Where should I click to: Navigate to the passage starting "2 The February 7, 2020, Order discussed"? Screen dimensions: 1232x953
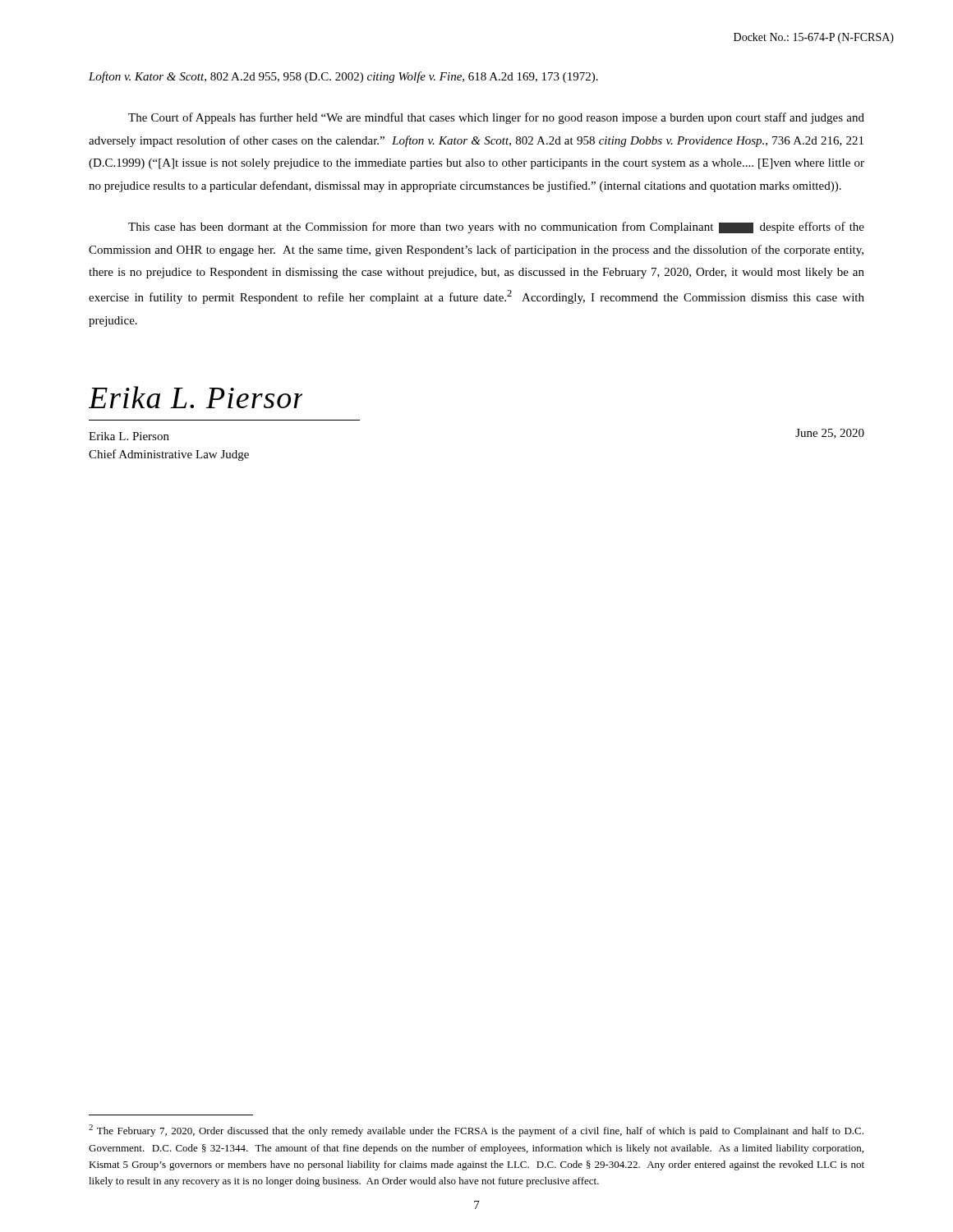[476, 1152]
